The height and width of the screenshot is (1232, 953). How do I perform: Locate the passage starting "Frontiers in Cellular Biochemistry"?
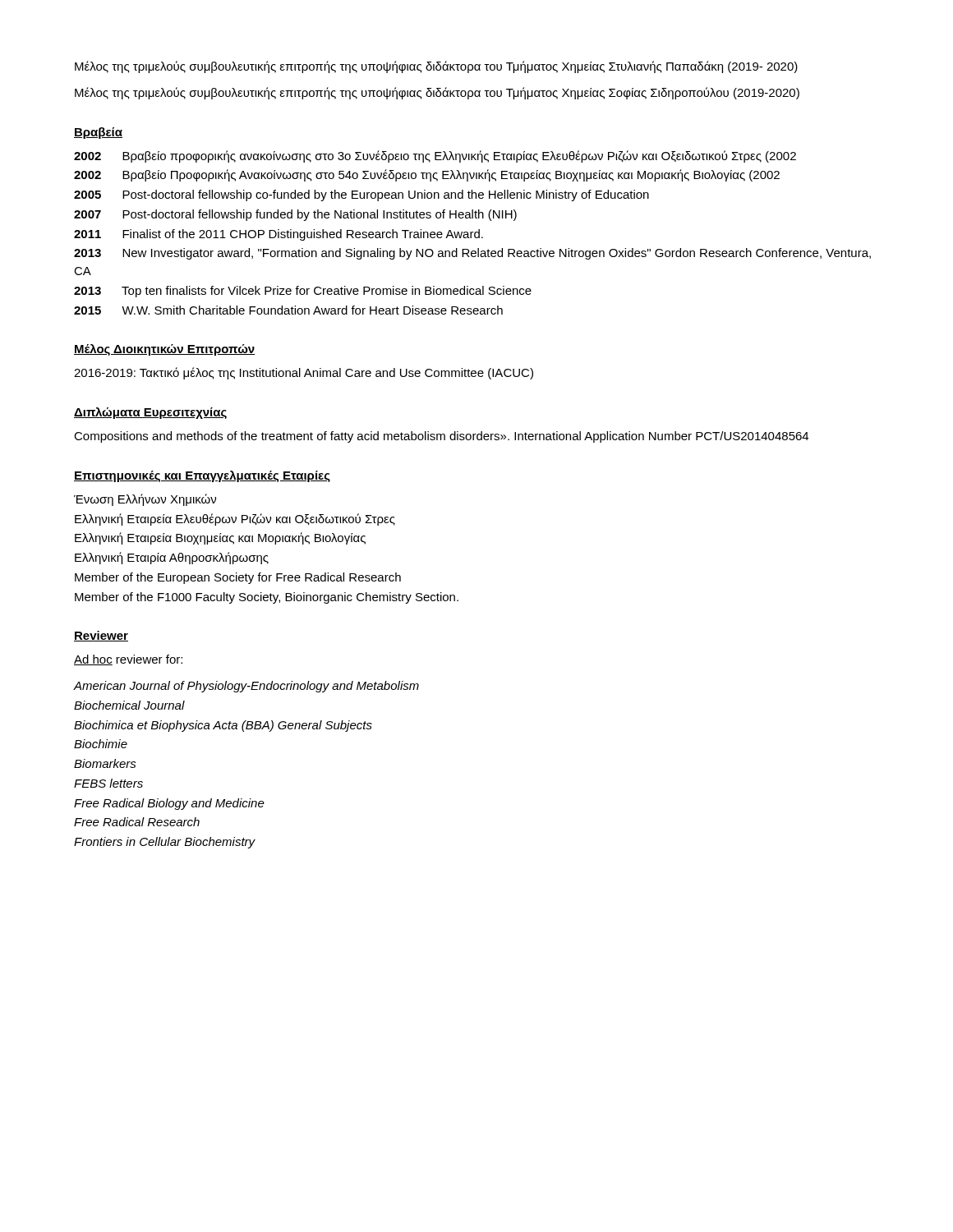pyautogui.click(x=164, y=841)
